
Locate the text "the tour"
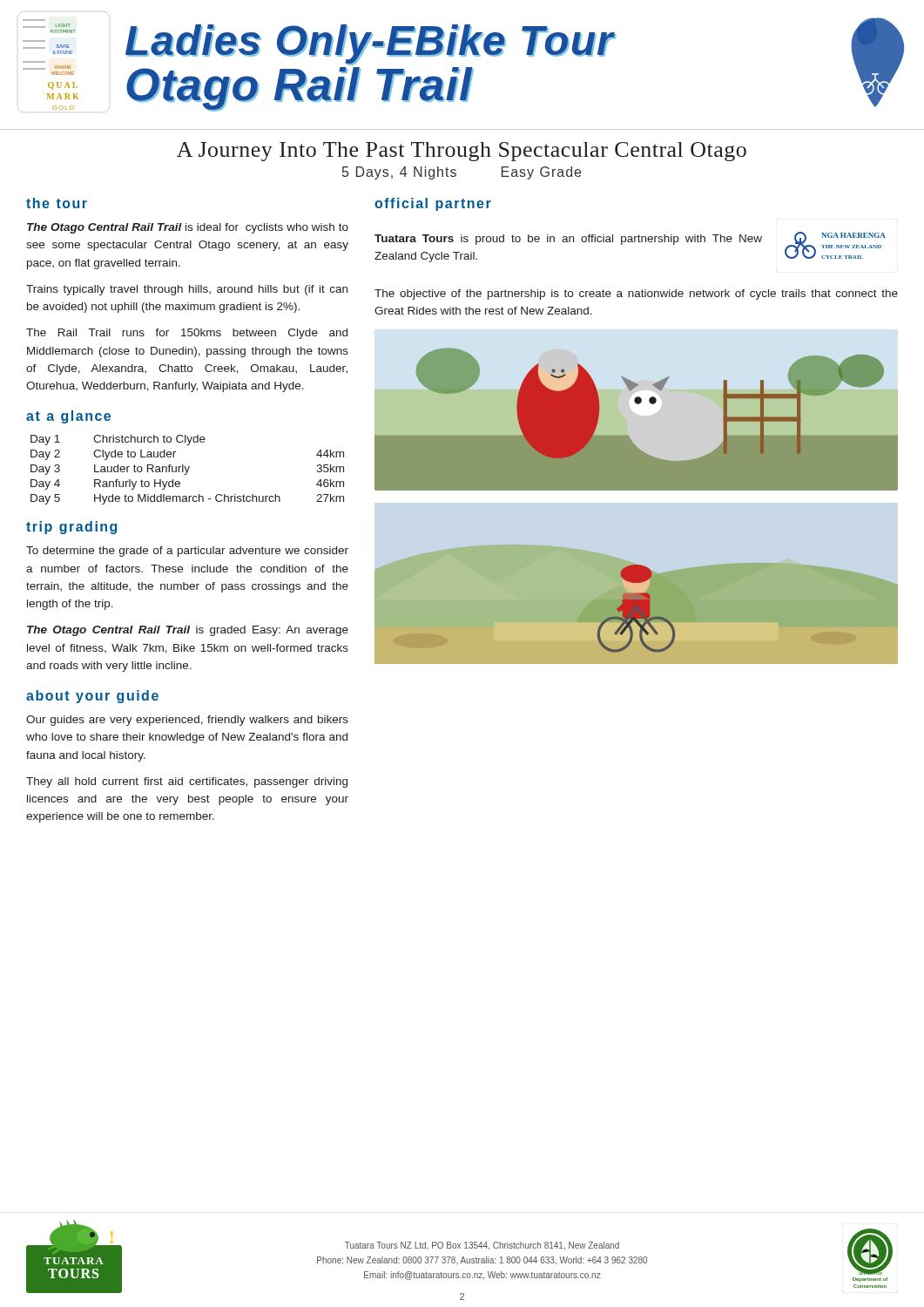[57, 203]
